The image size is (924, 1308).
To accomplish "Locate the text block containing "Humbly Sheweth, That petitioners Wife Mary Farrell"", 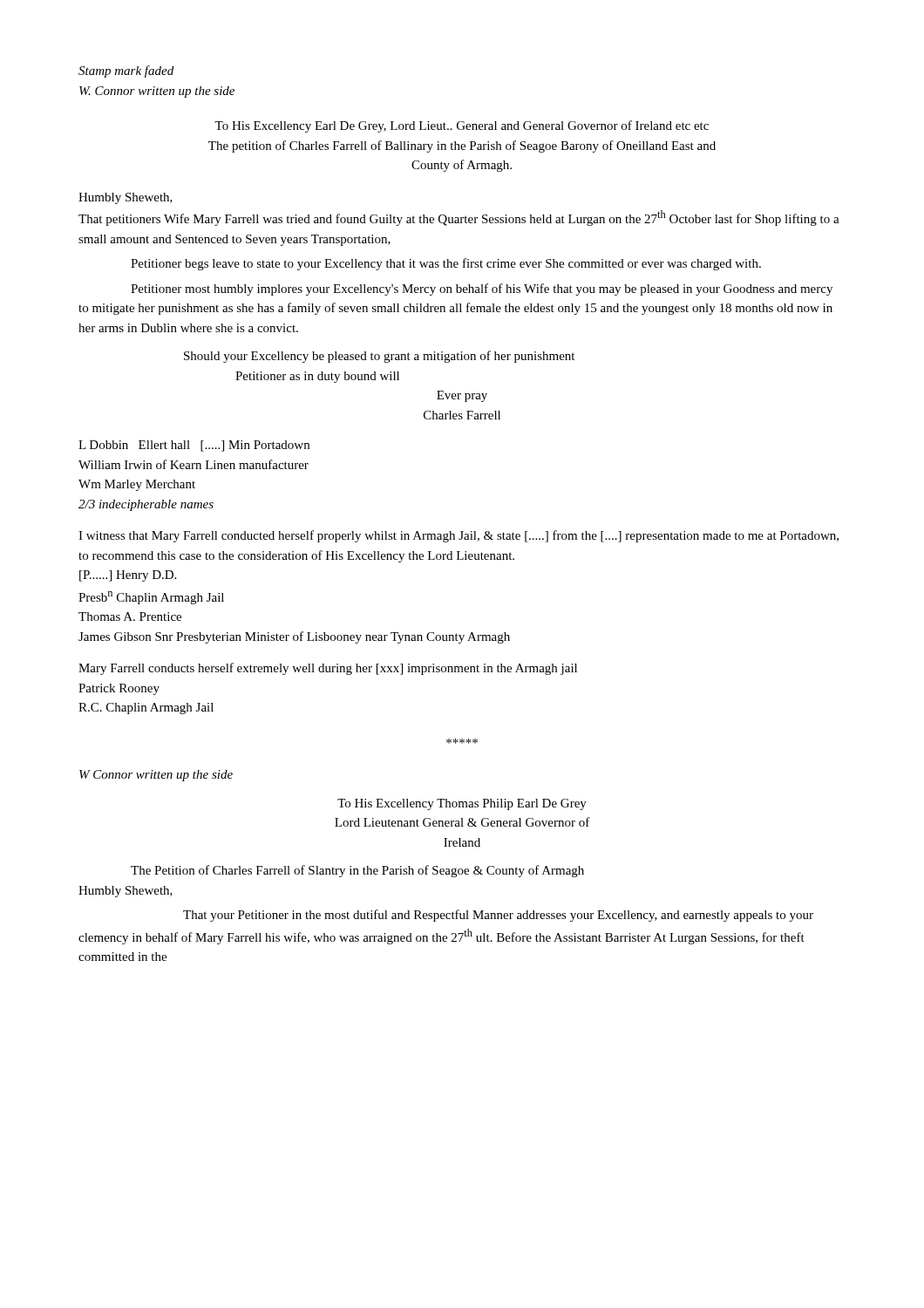I will coord(462,218).
